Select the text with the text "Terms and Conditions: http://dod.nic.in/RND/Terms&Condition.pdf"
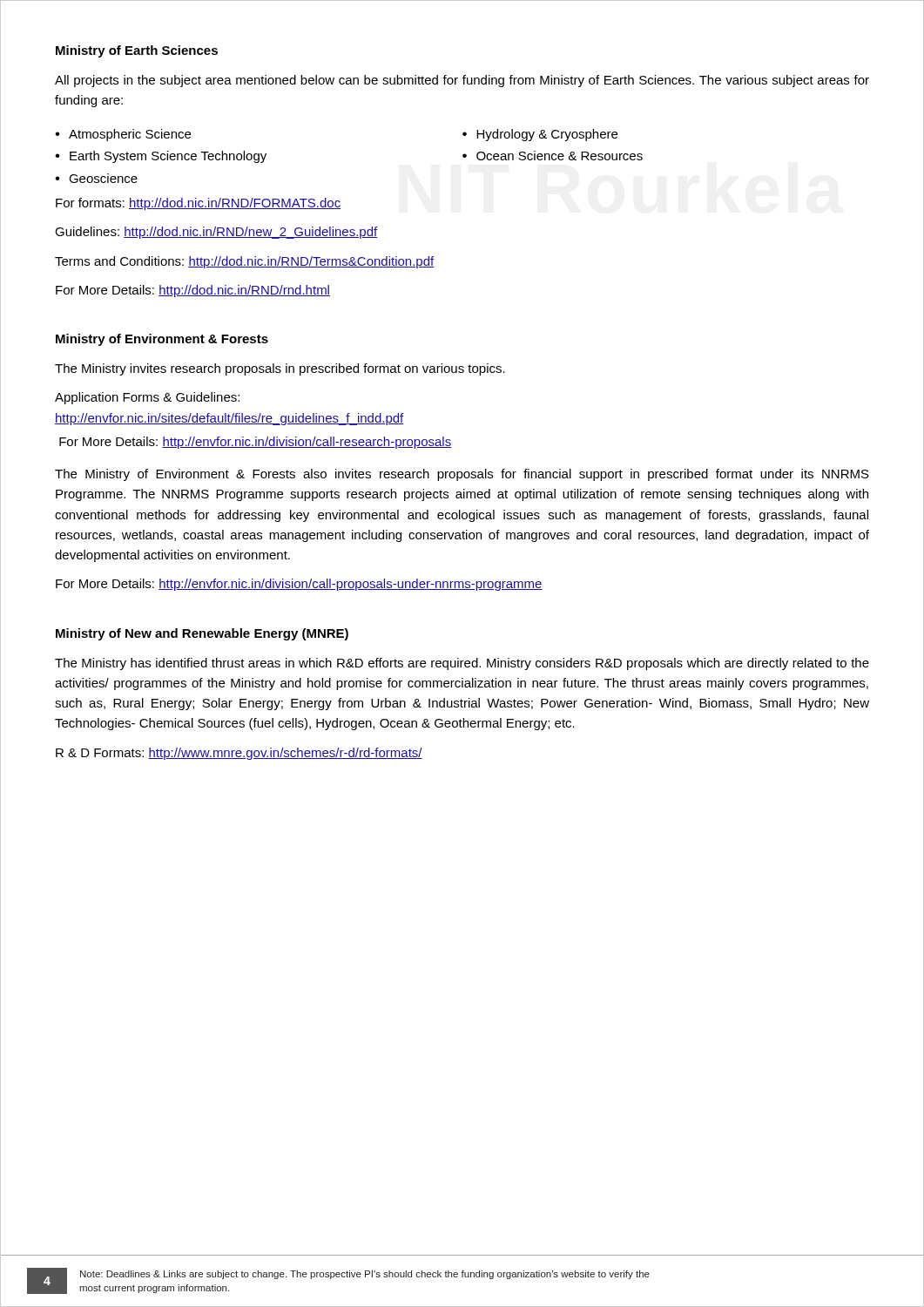The image size is (924, 1307). pos(244,261)
